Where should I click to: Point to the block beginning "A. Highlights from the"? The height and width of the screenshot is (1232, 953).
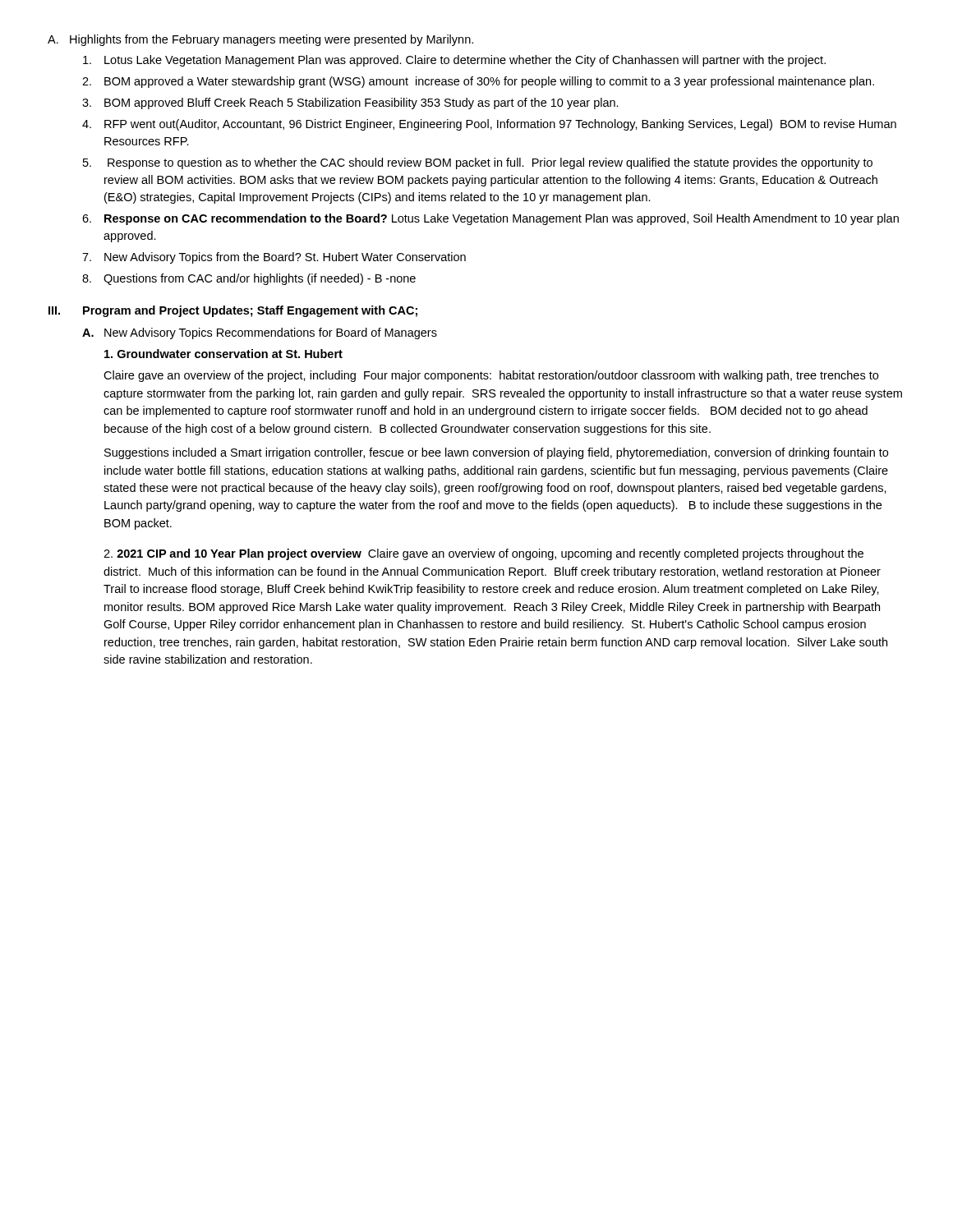click(476, 40)
